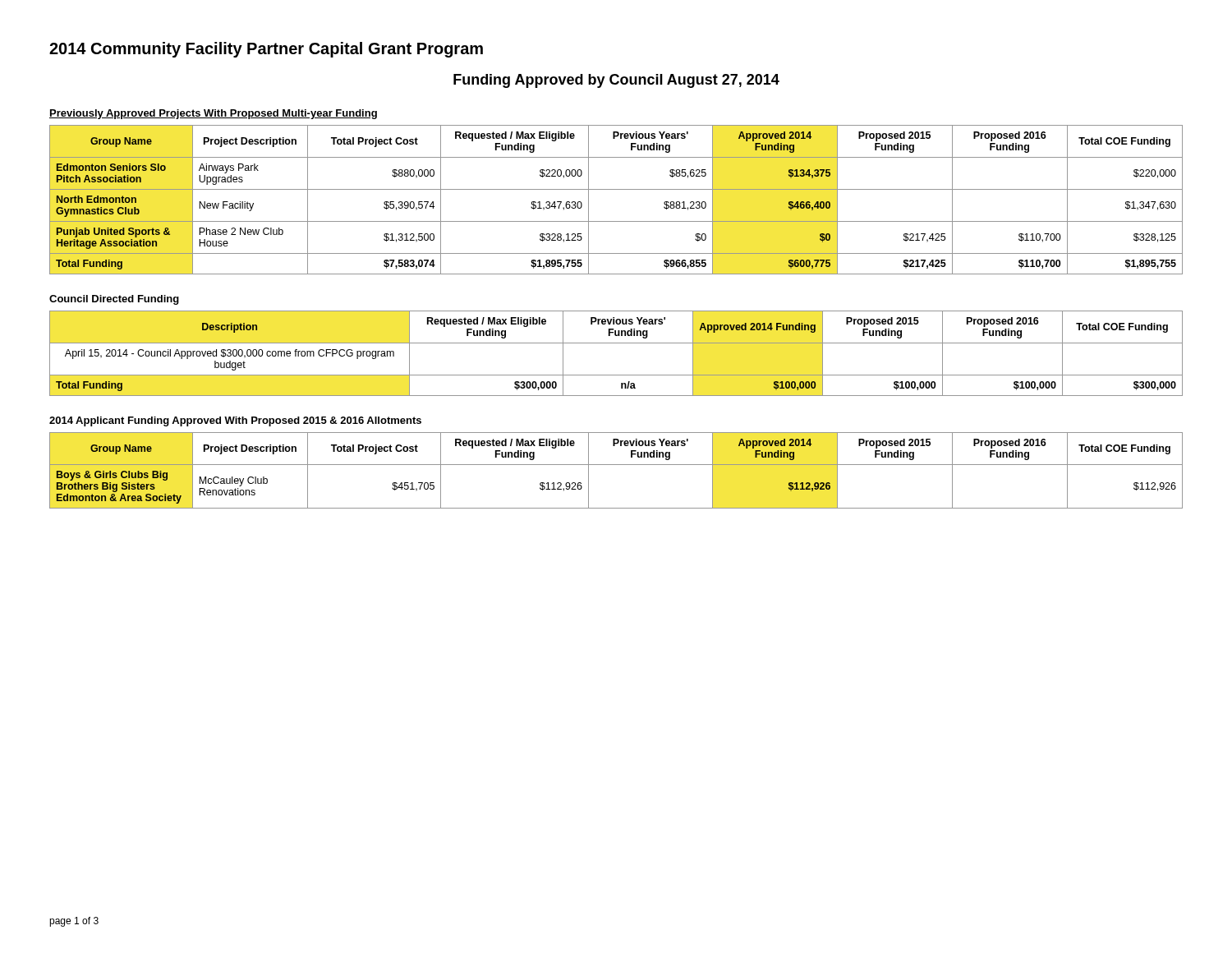Locate the title that opens with "2014 Community Facility Partner"

click(x=267, y=48)
